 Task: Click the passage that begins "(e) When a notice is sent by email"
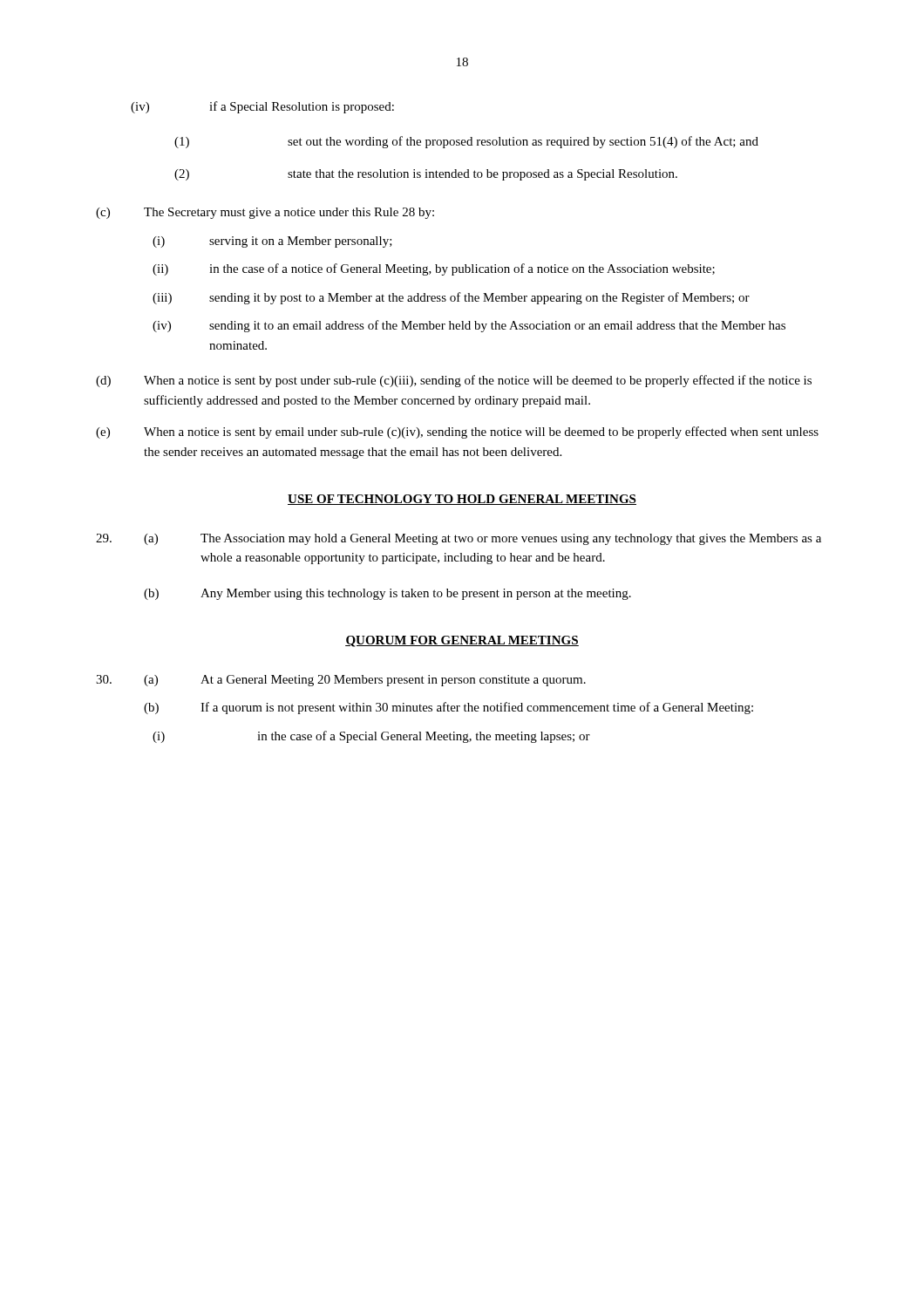462,442
